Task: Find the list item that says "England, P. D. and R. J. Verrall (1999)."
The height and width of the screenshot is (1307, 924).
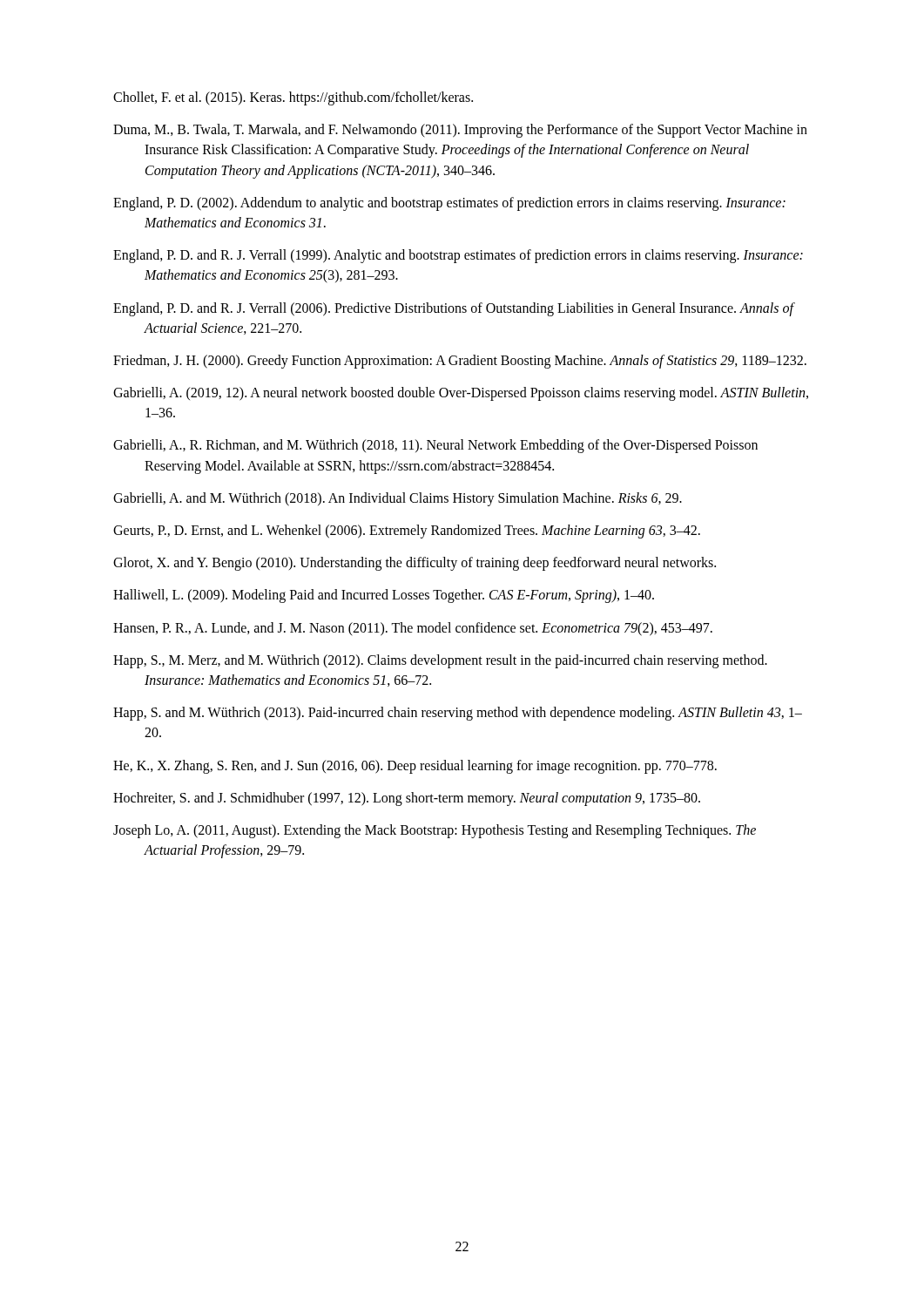Action: [x=458, y=265]
